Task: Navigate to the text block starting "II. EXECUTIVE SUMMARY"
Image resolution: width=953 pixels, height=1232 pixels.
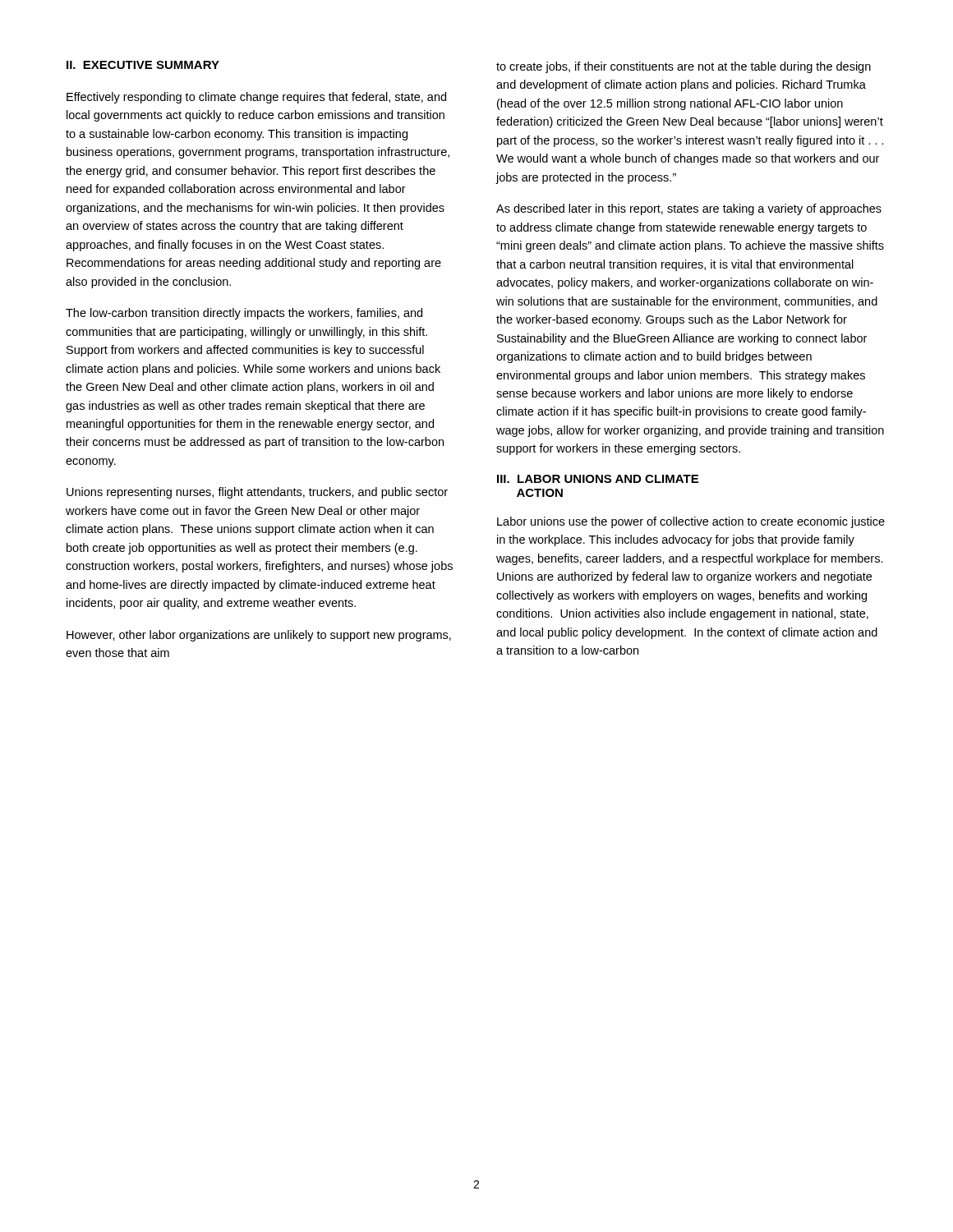Action: pos(143,64)
